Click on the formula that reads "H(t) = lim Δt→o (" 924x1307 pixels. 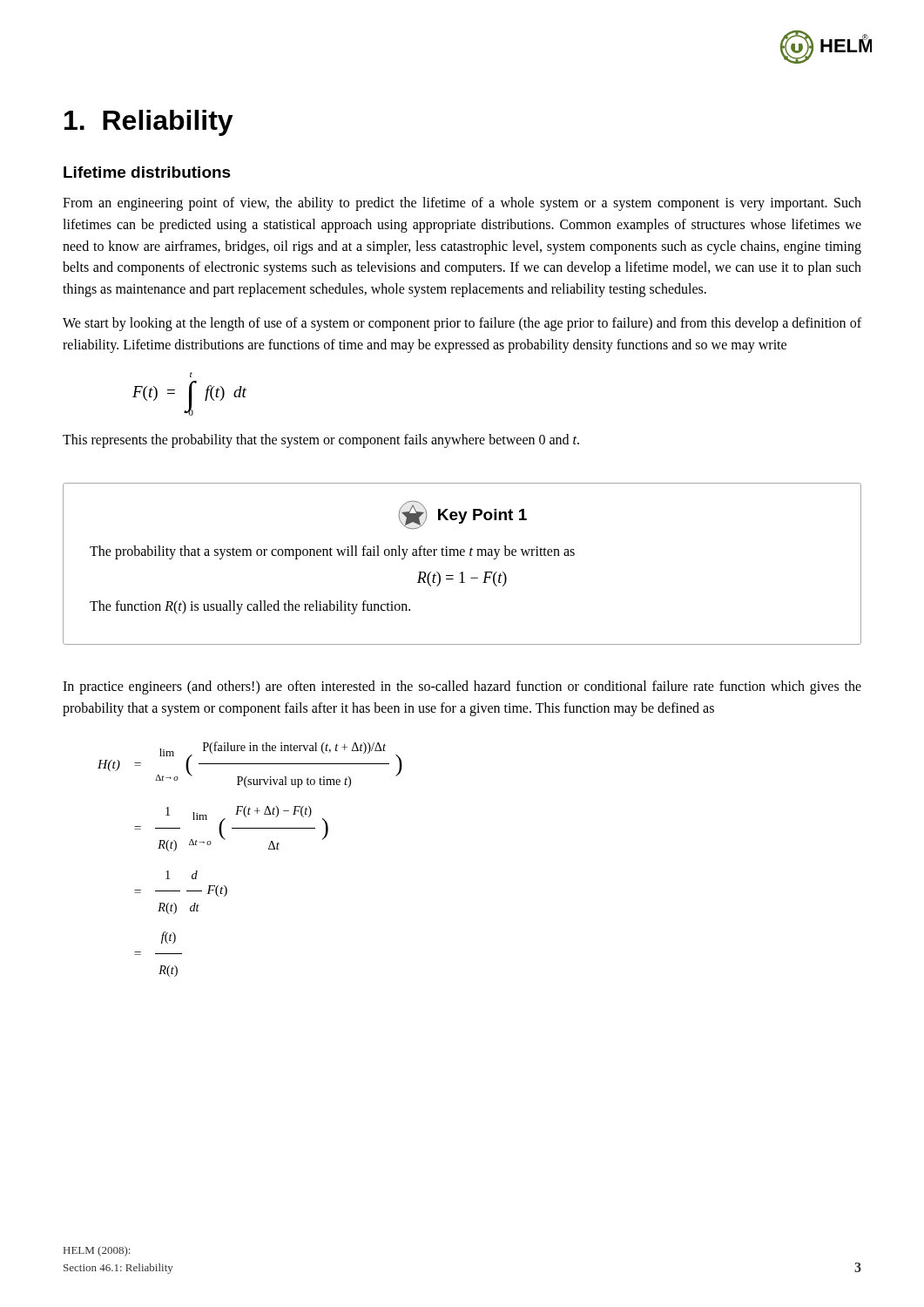(x=250, y=765)
